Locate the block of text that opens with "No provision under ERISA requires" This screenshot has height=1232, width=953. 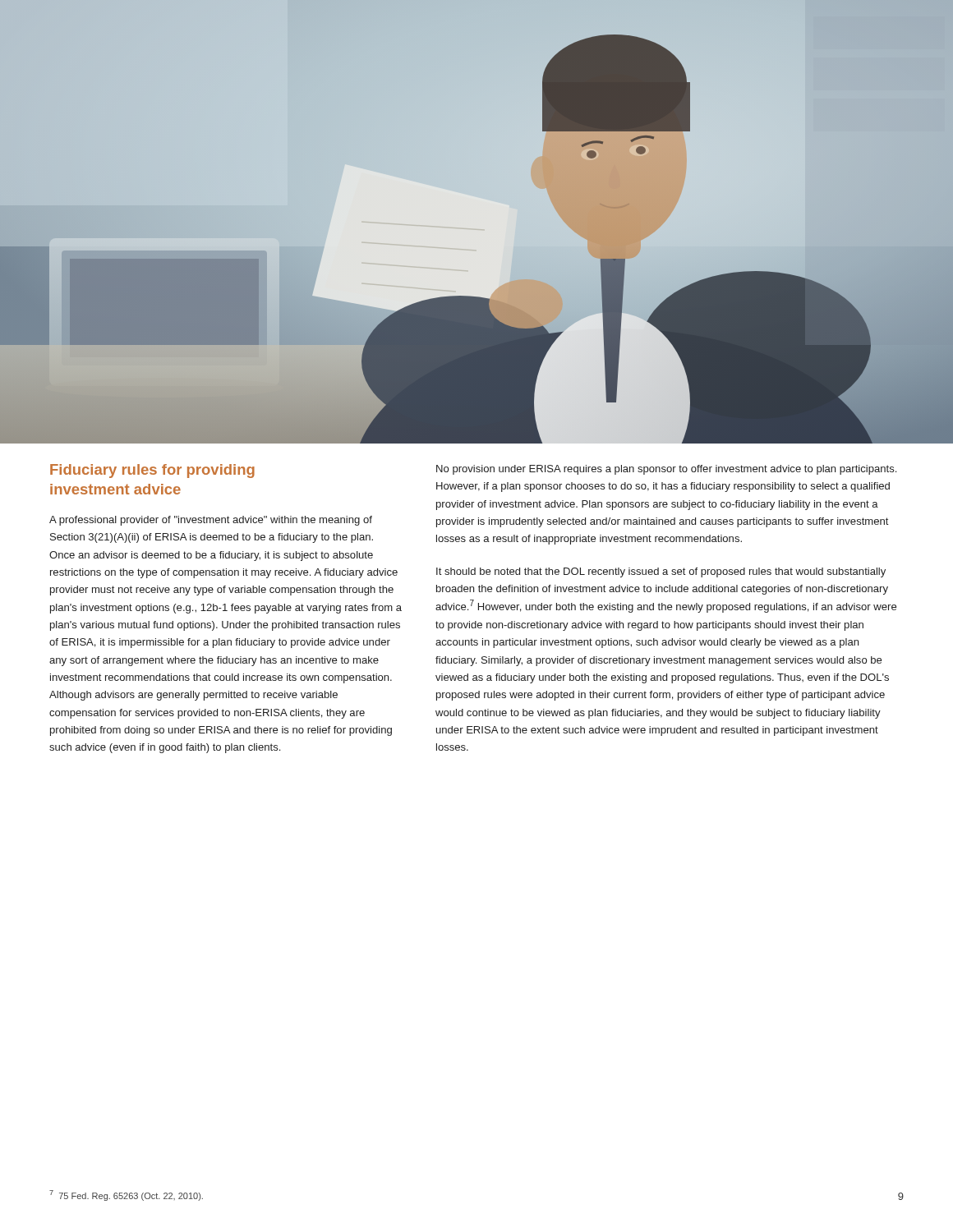(666, 504)
